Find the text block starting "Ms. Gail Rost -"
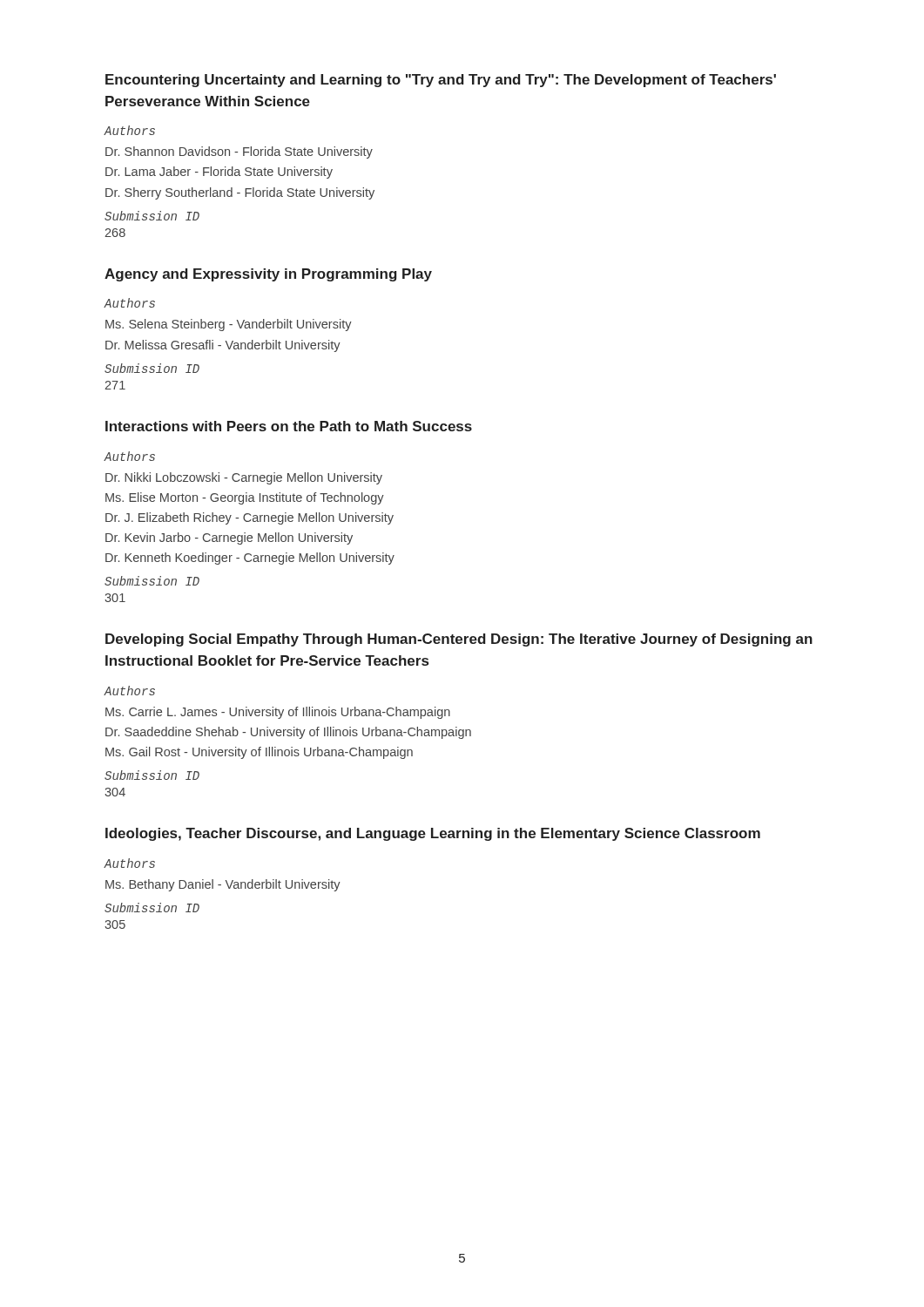Screen dimensions: 1307x924 pos(259,752)
